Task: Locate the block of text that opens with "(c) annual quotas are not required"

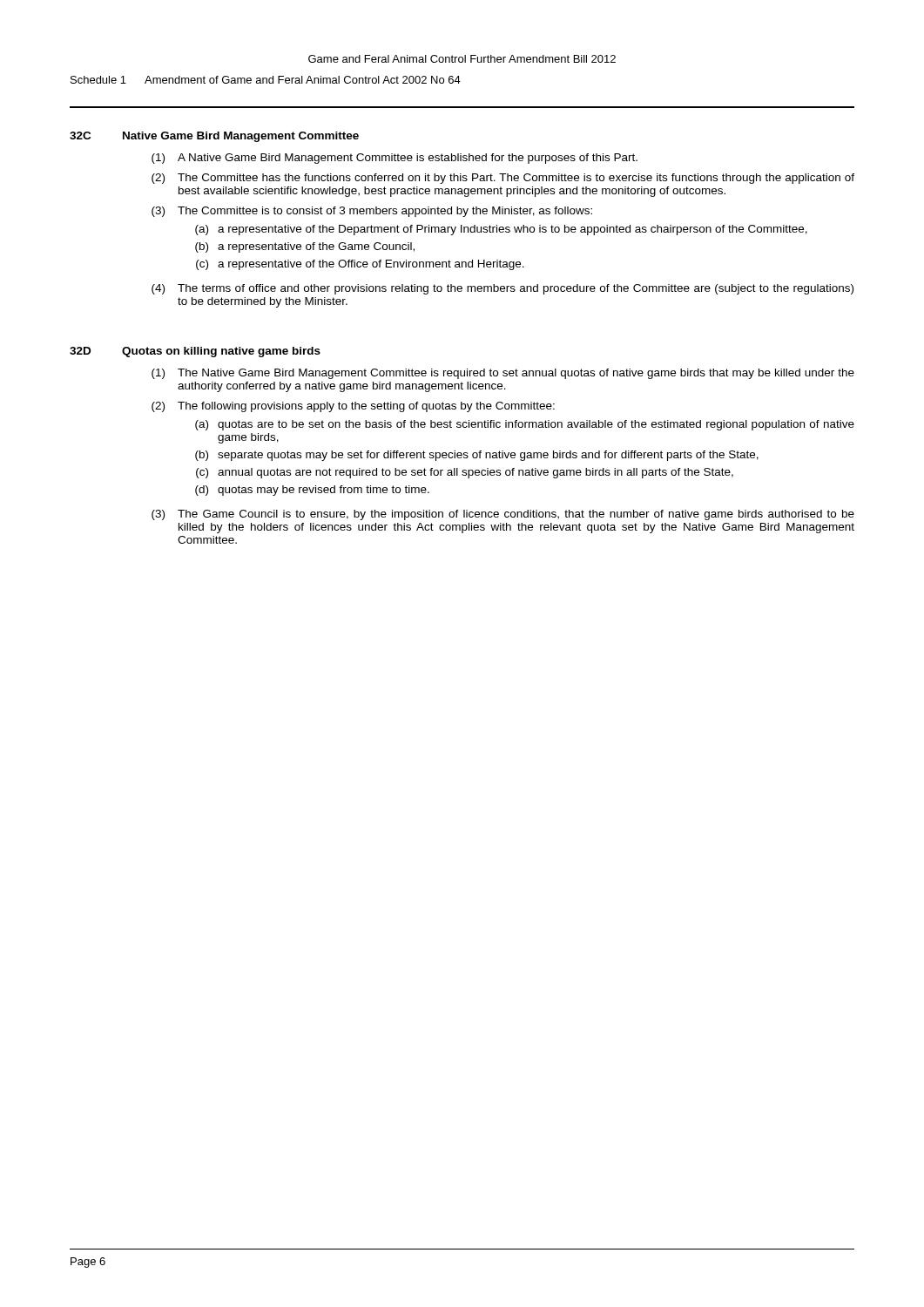Action: [516, 472]
